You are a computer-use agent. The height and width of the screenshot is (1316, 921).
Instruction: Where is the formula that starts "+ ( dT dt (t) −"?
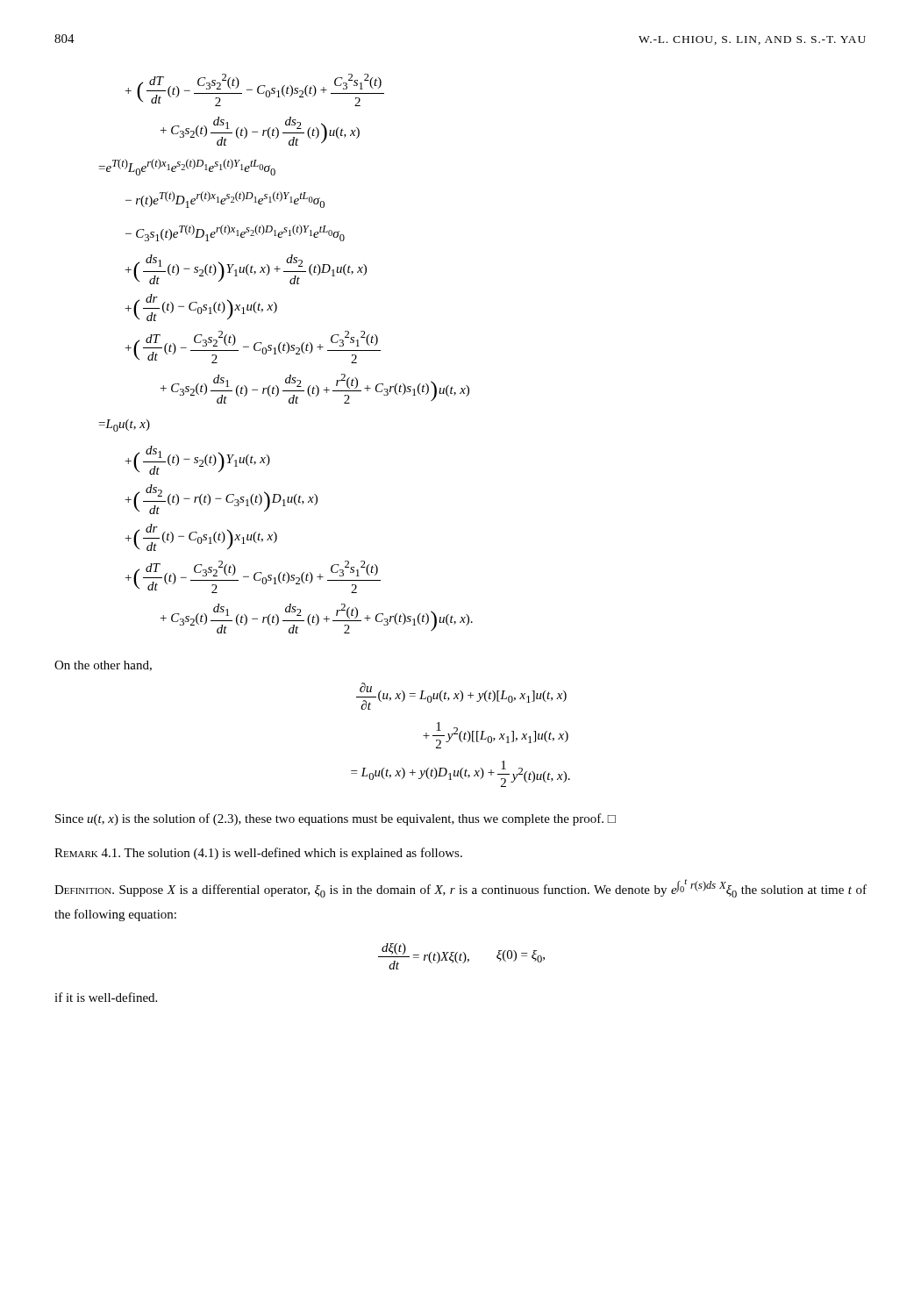click(255, 90)
